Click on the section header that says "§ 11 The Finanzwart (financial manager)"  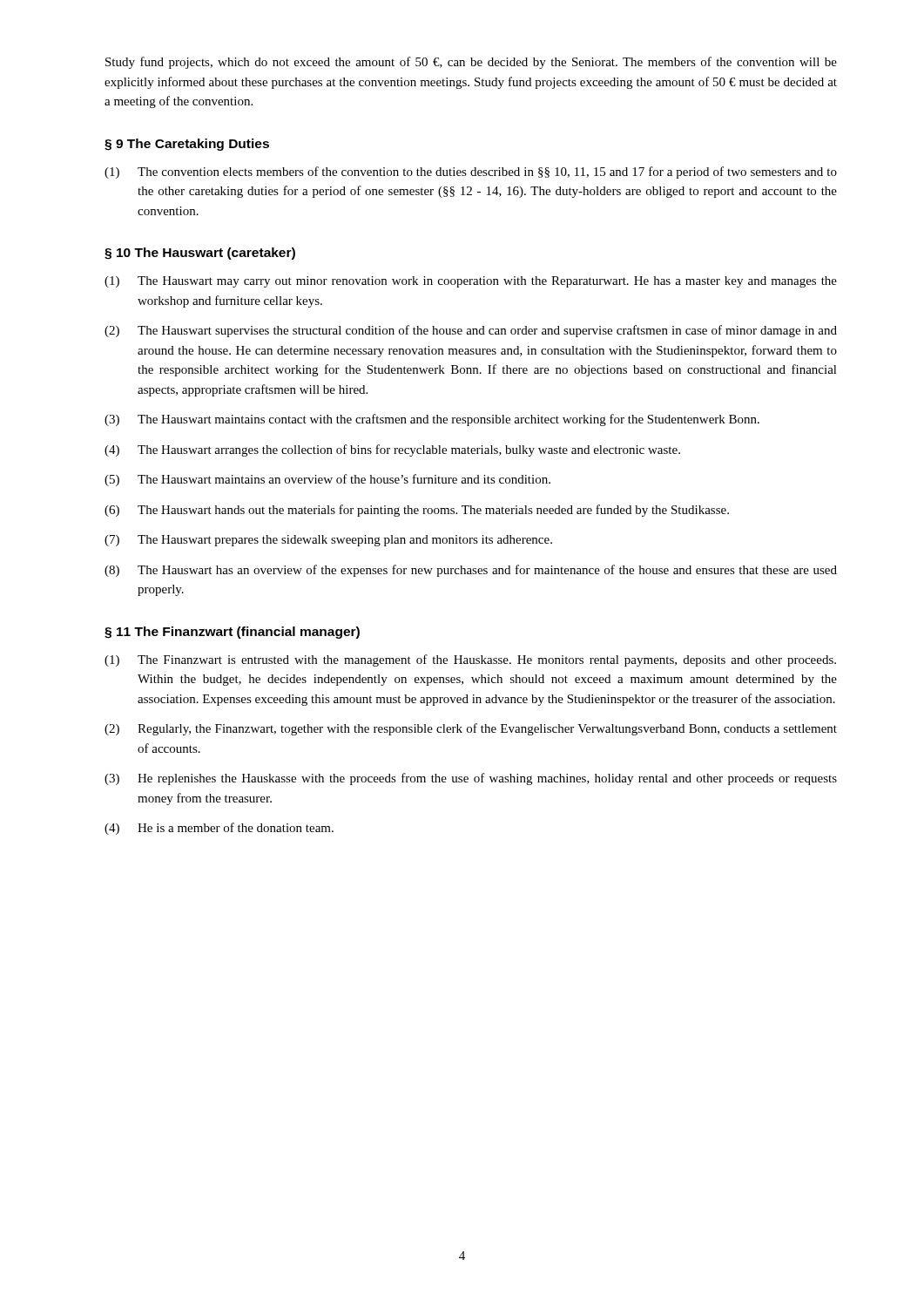click(x=232, y=631)
